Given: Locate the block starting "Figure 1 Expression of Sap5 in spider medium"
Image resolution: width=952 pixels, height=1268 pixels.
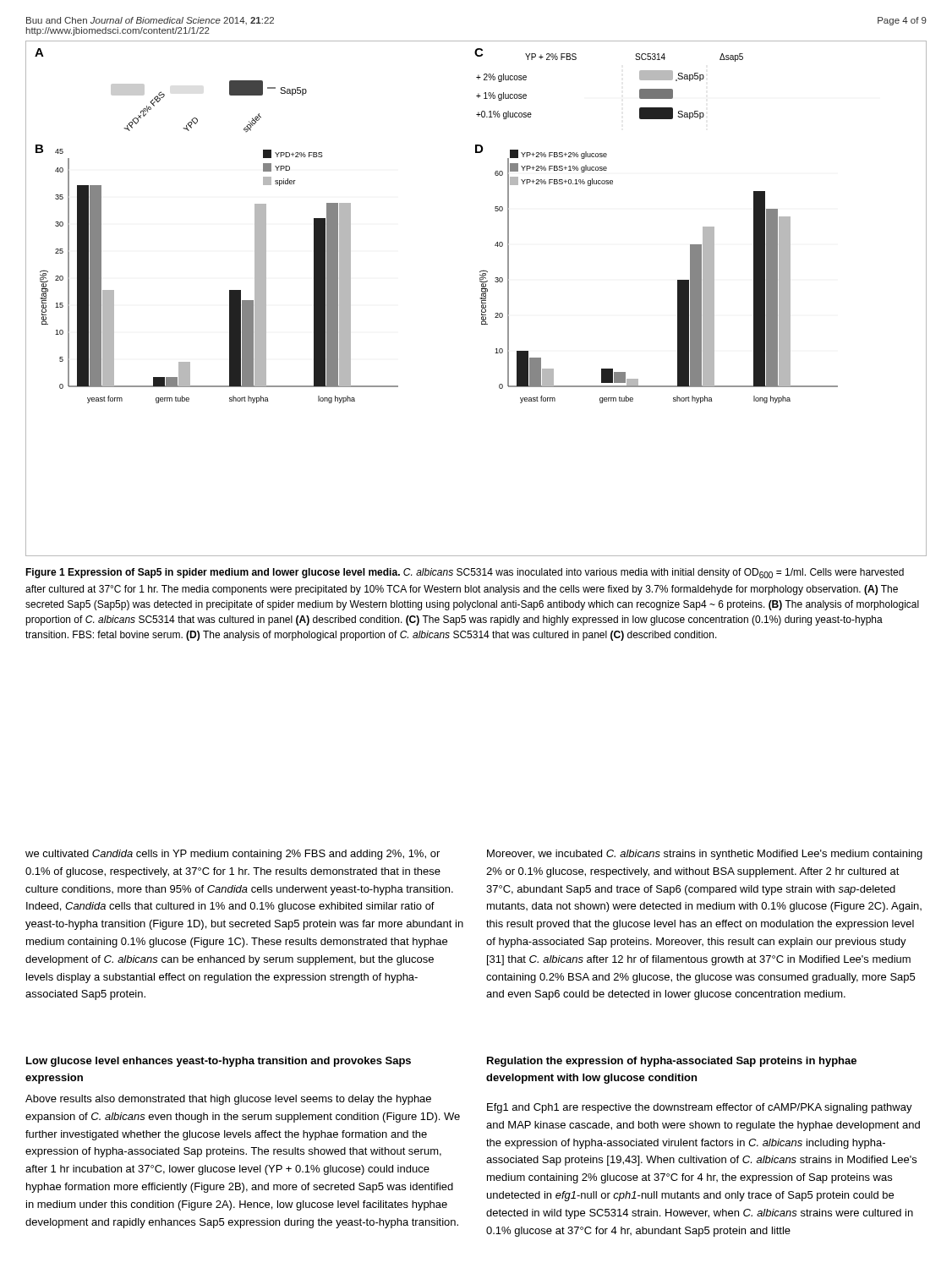Looking at the screenshot, I should click(x=472, y=604).
